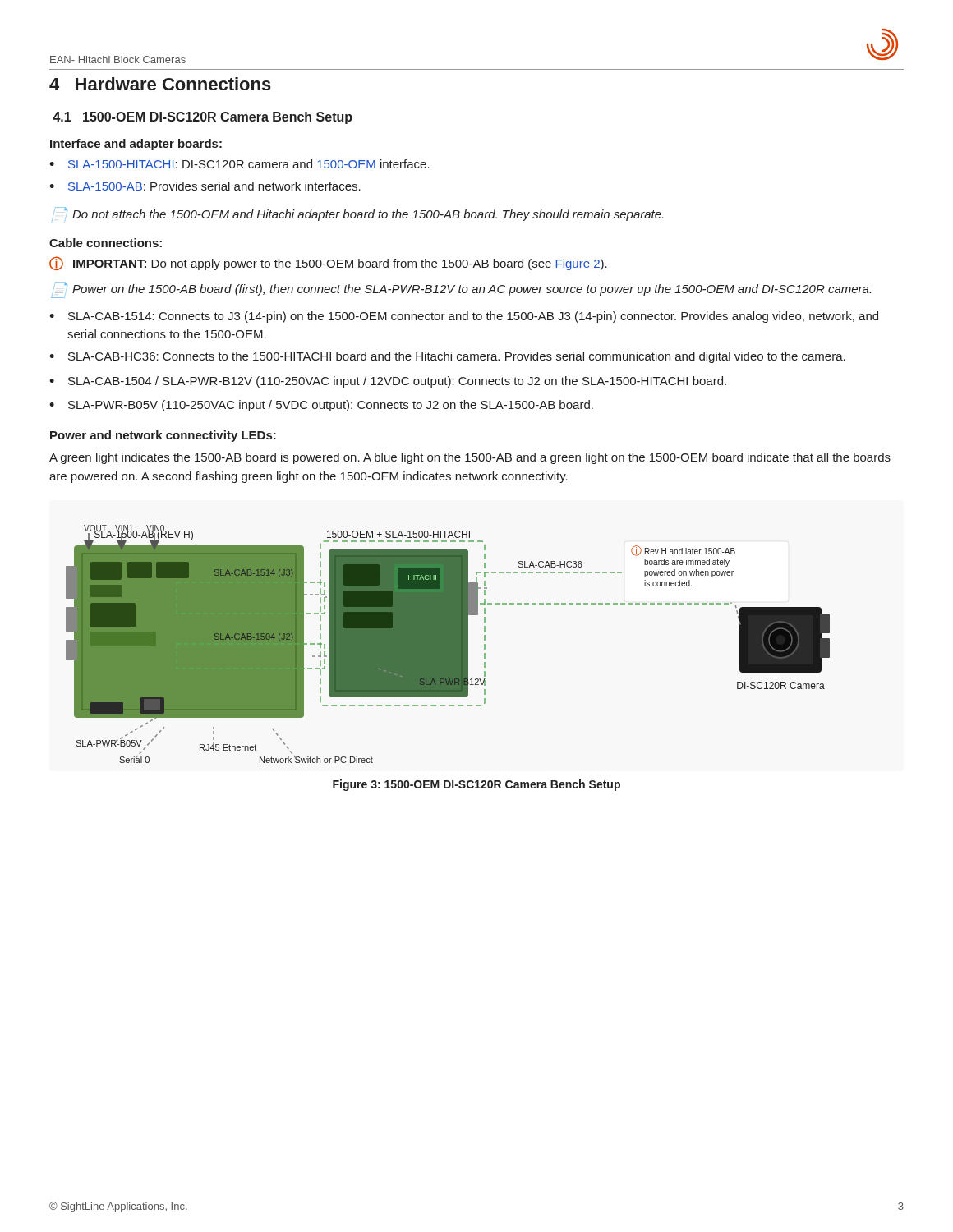953x1232 pixels.
Task: Find the block starting "Interface and adapter"
Action: coord(136,143)
